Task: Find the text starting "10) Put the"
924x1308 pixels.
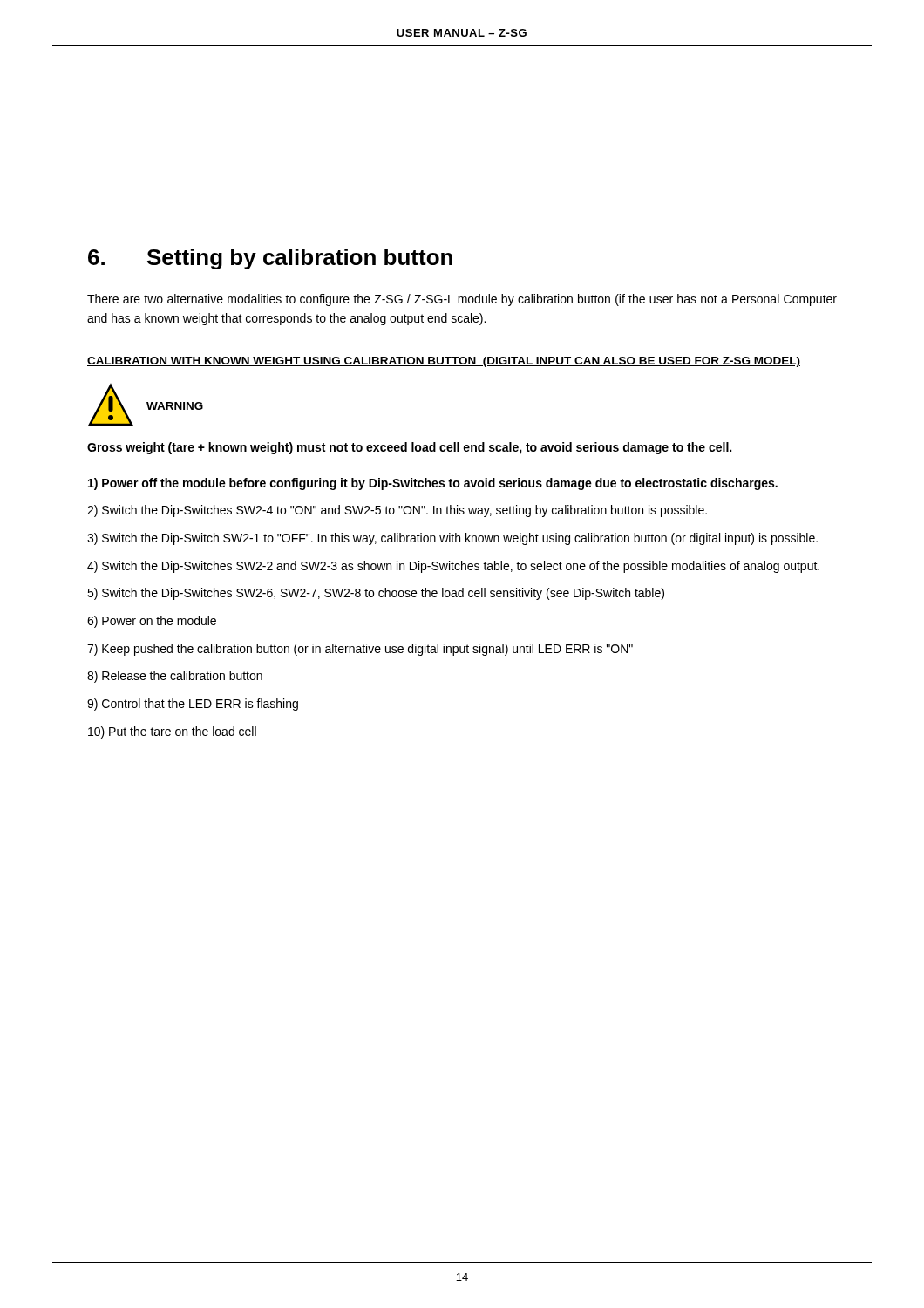Action: (x=172, y=731)
